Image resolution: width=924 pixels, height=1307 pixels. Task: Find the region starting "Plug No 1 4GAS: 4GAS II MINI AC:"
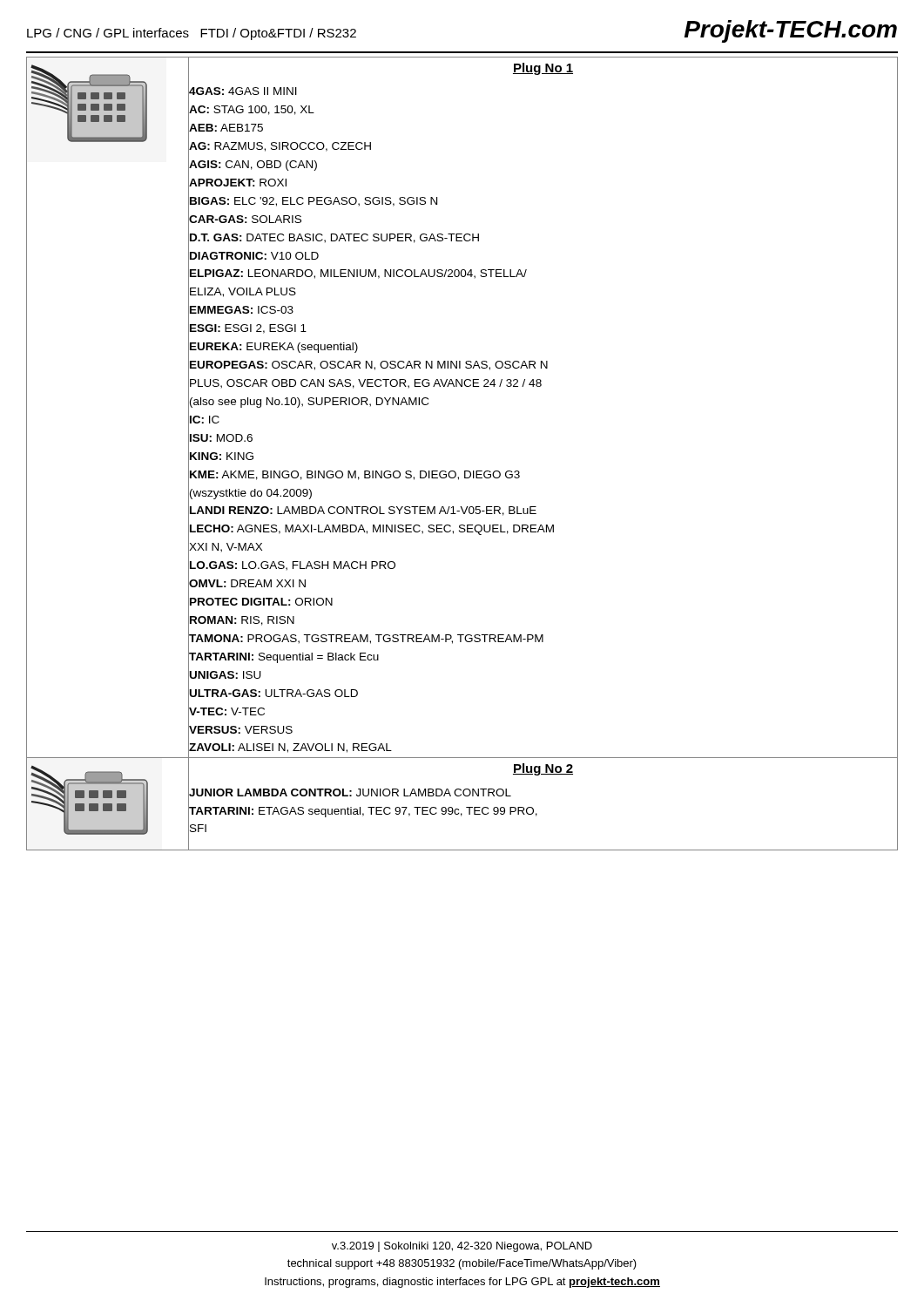click(x=543, y=406)
